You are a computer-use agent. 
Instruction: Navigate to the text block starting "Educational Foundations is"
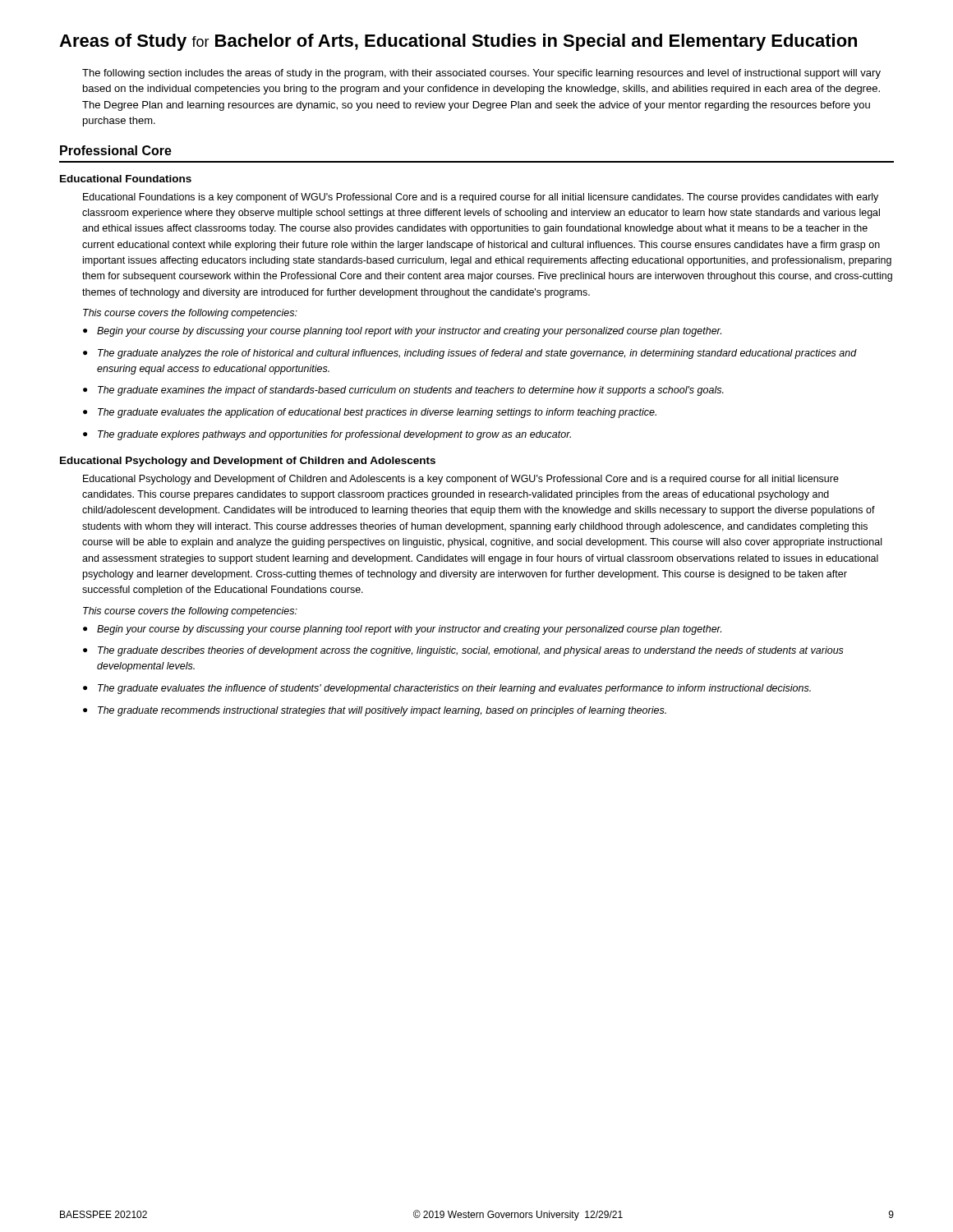[487, 245]
